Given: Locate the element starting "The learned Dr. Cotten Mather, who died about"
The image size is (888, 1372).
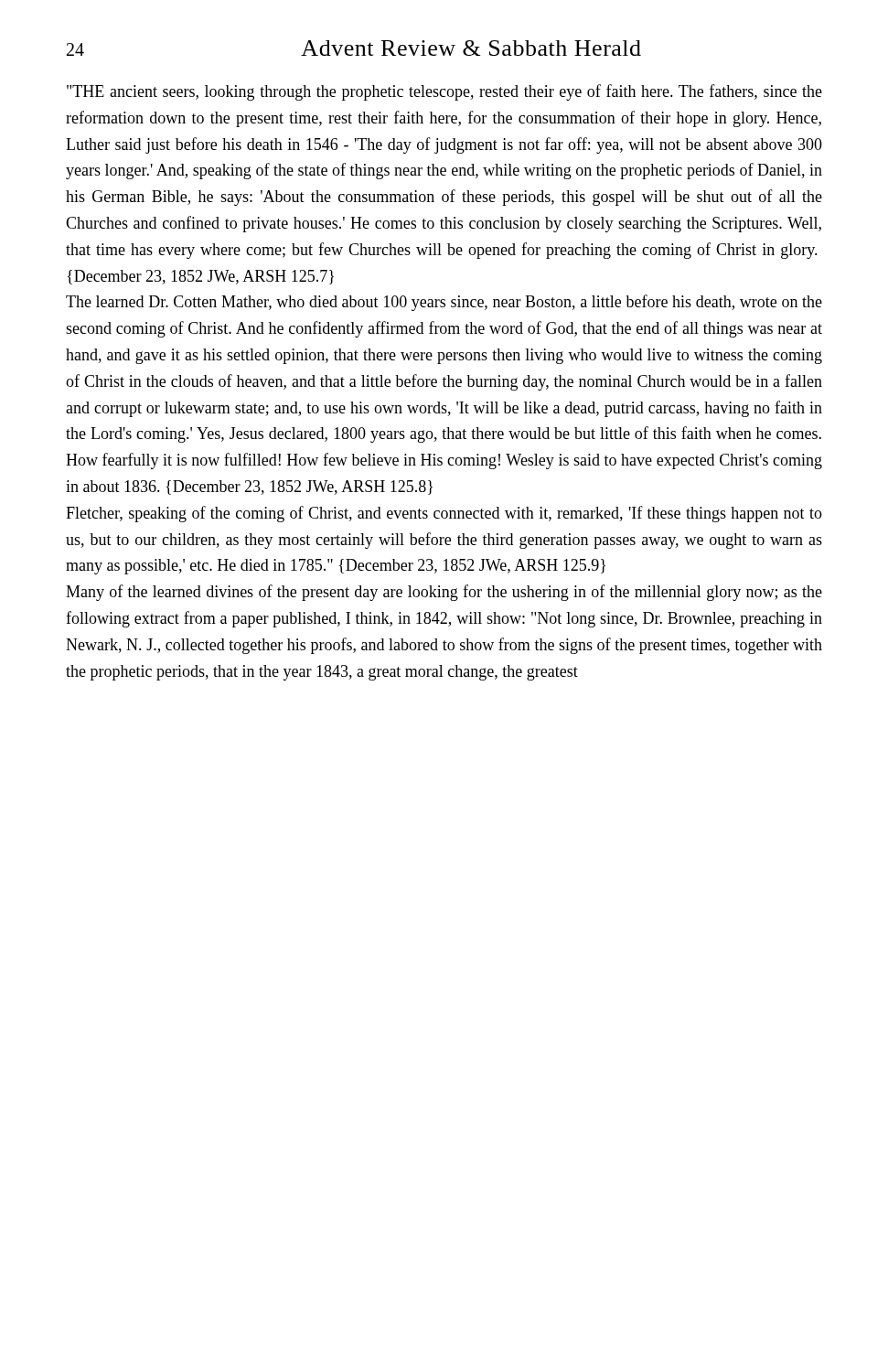Looking at the screenshot, I should [444, 394].
